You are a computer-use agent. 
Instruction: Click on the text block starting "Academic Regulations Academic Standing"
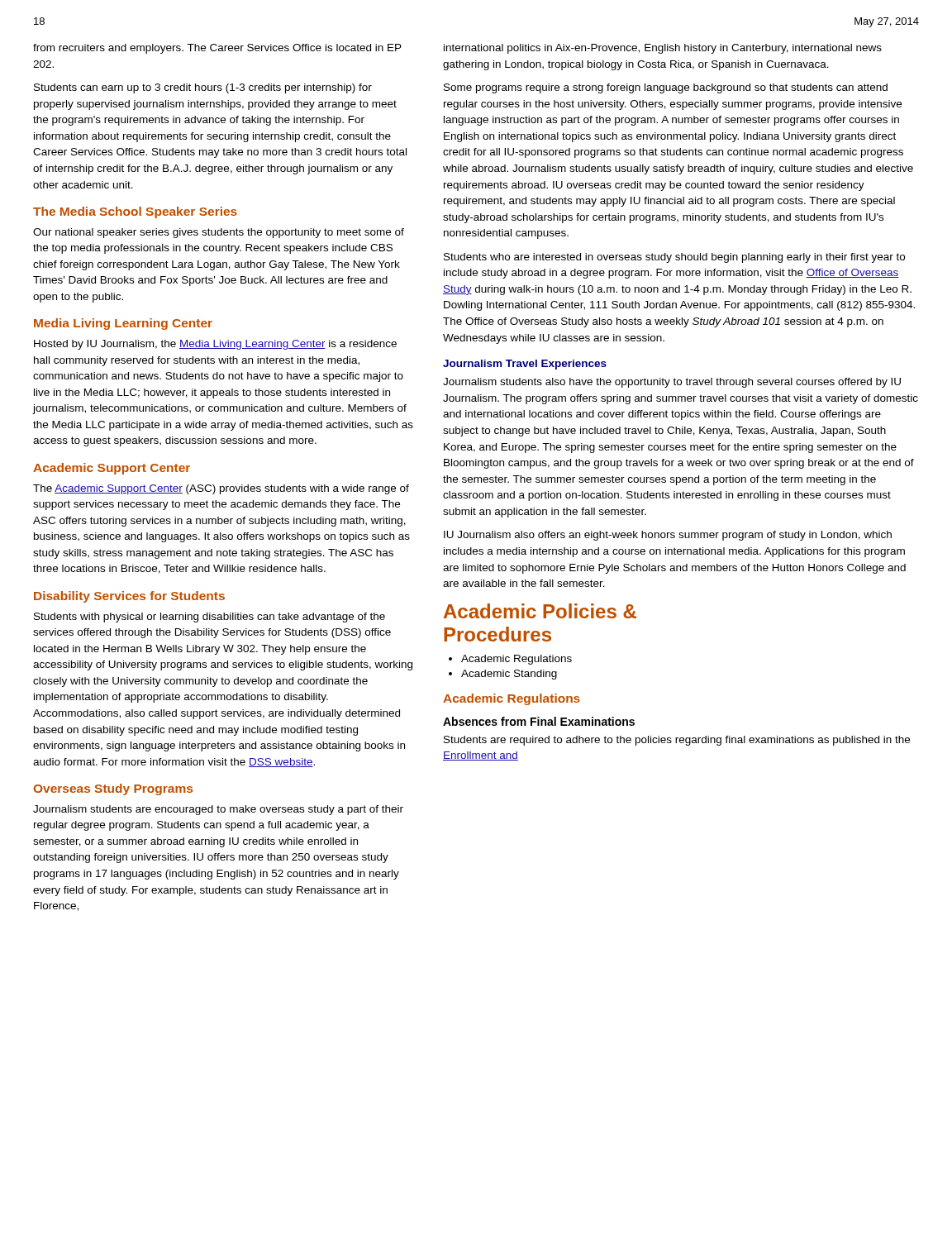(510, 660)
